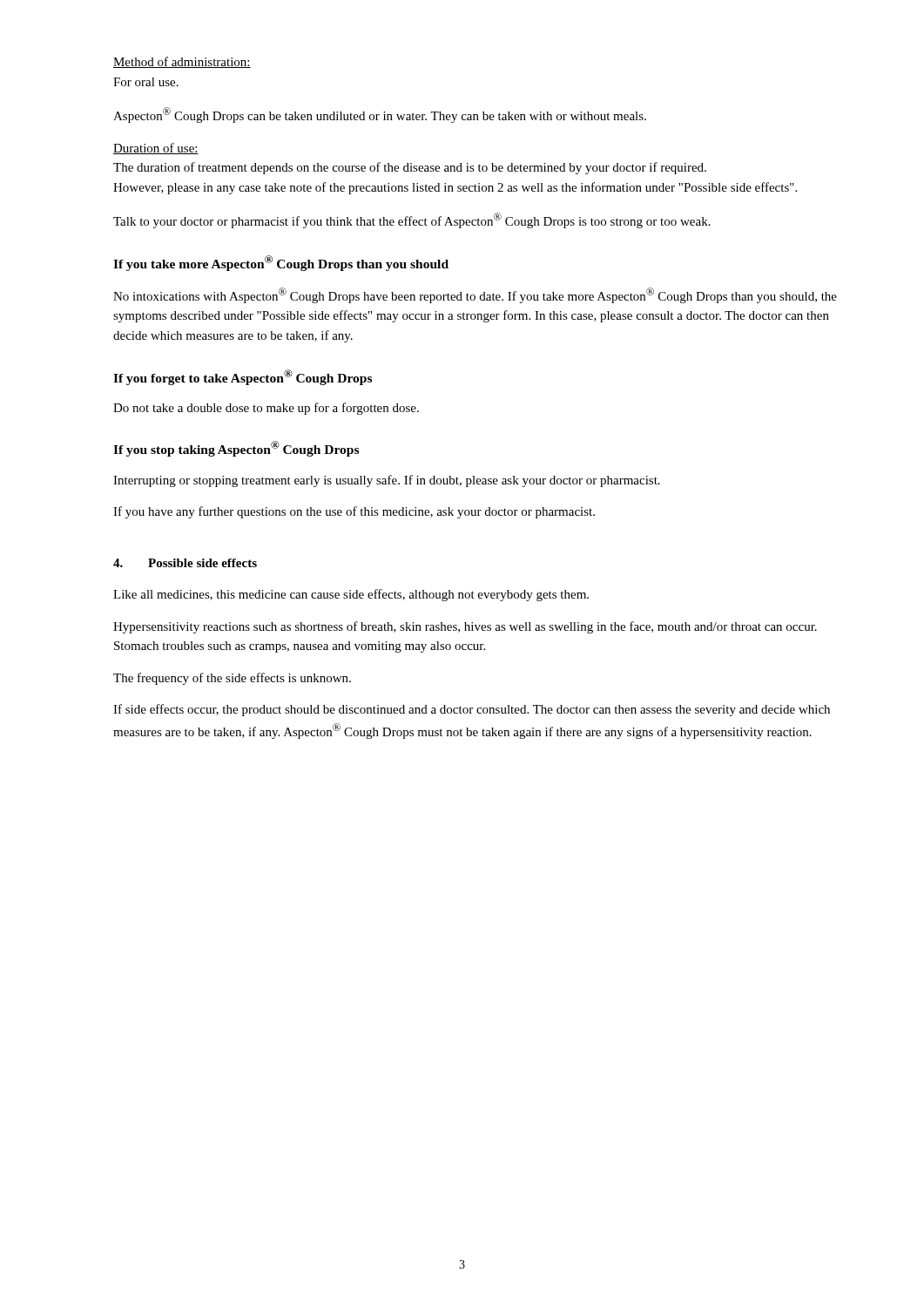Find the region starting "Like all medicines, this"

tap(351, 594)
